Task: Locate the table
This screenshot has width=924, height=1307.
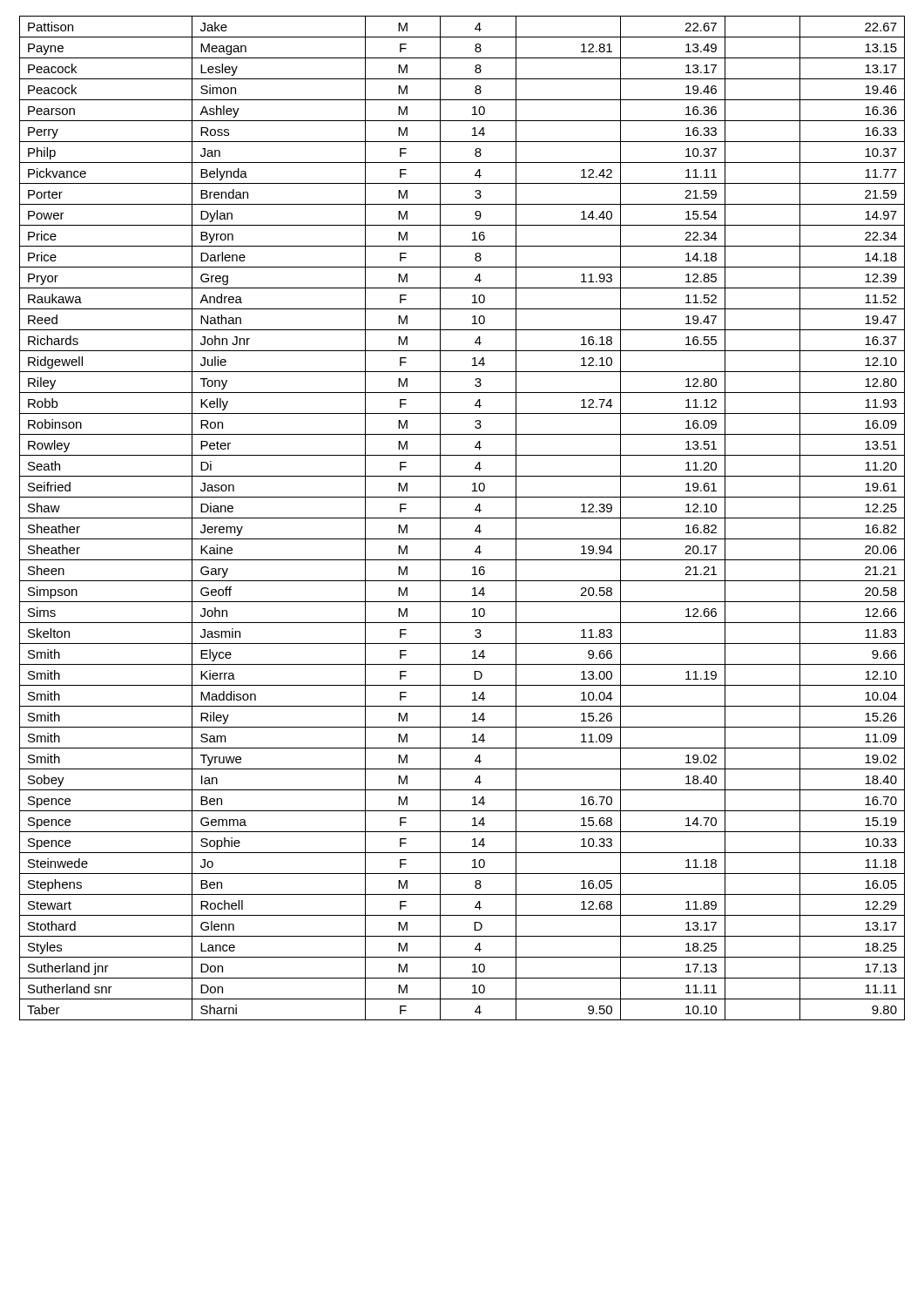Action: (x=462, y=518)
